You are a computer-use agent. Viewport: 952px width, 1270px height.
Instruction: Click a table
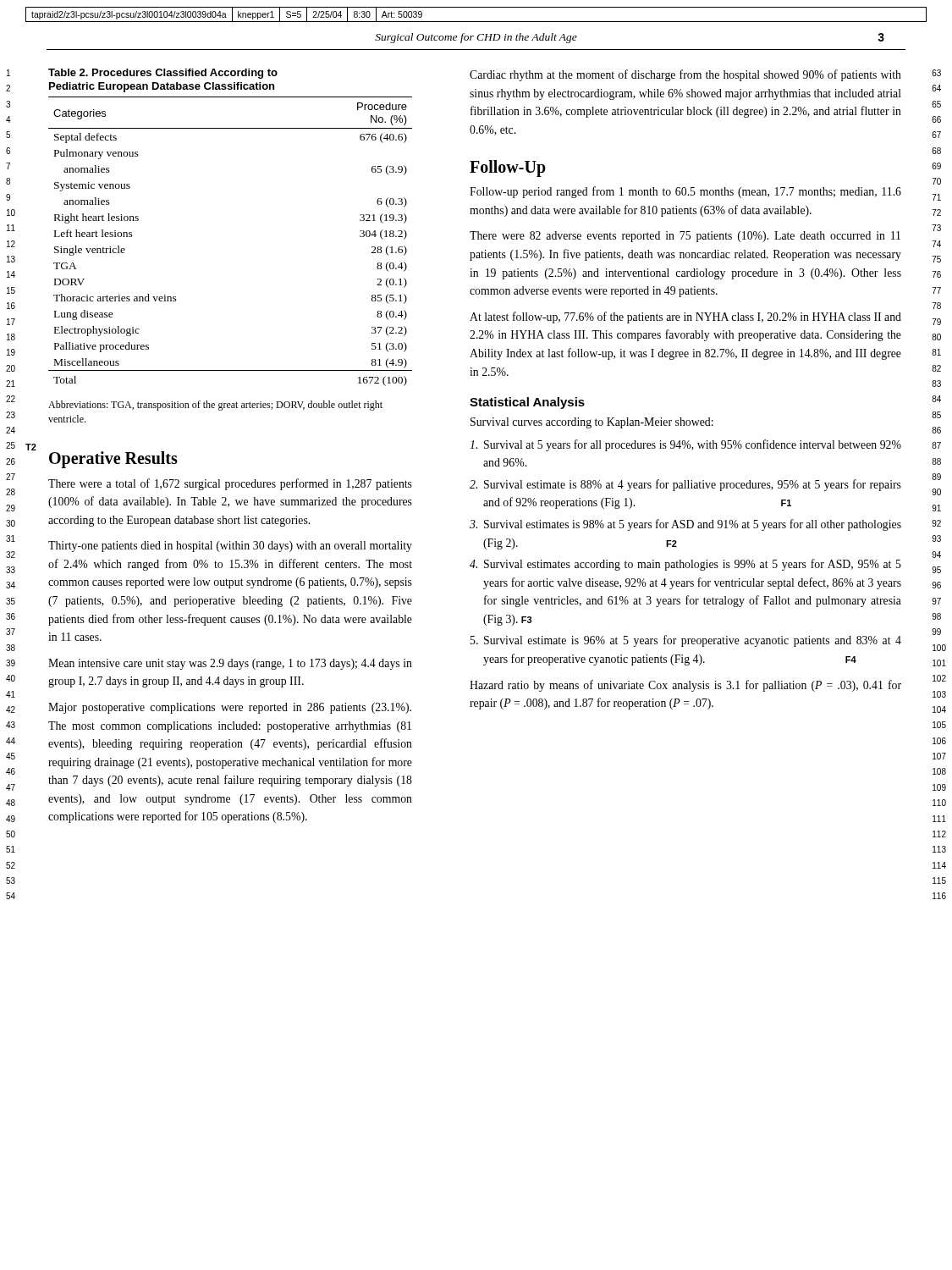tap(230, 228)
